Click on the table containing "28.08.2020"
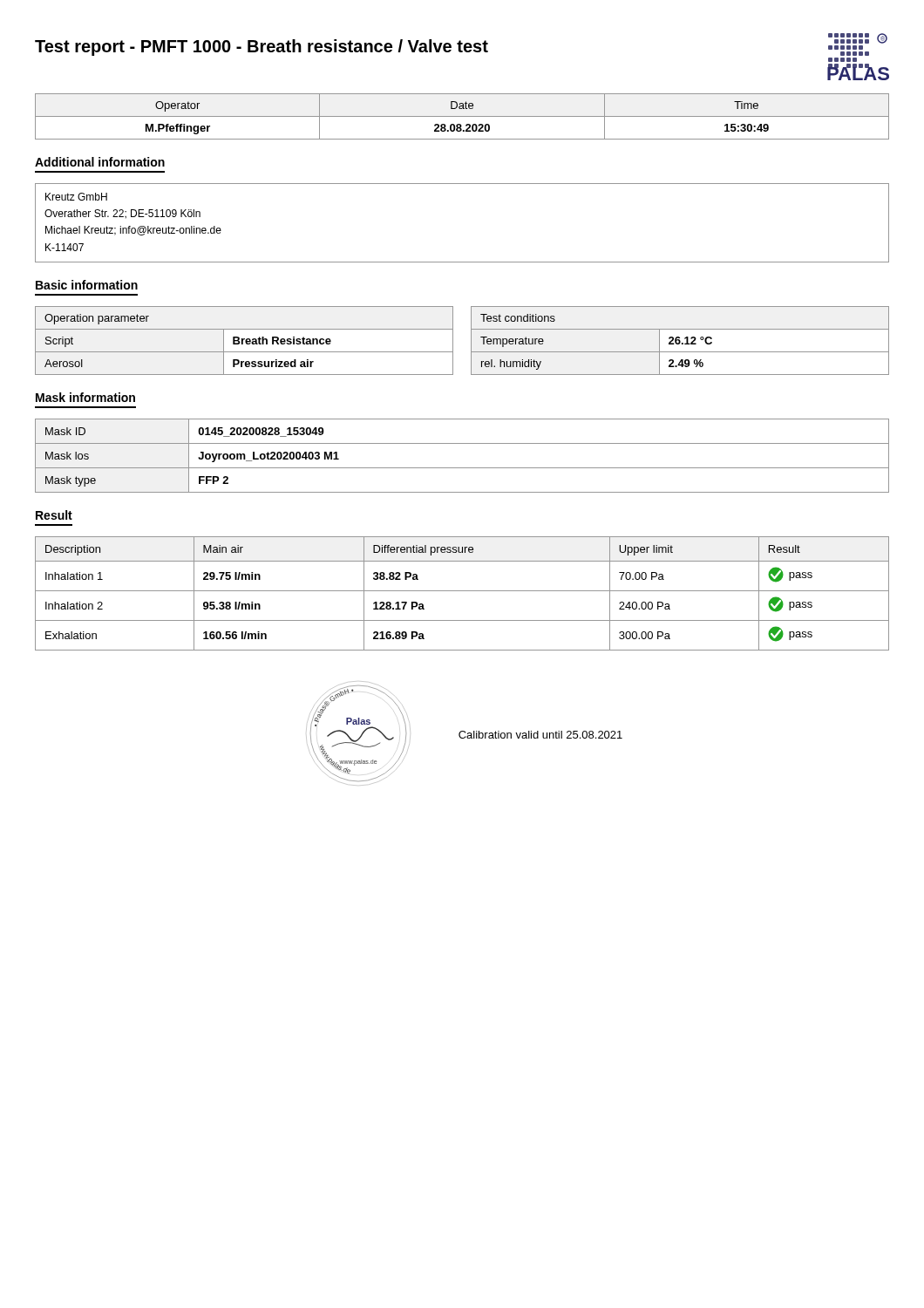The image size is (924, 1308). point(462,116)
